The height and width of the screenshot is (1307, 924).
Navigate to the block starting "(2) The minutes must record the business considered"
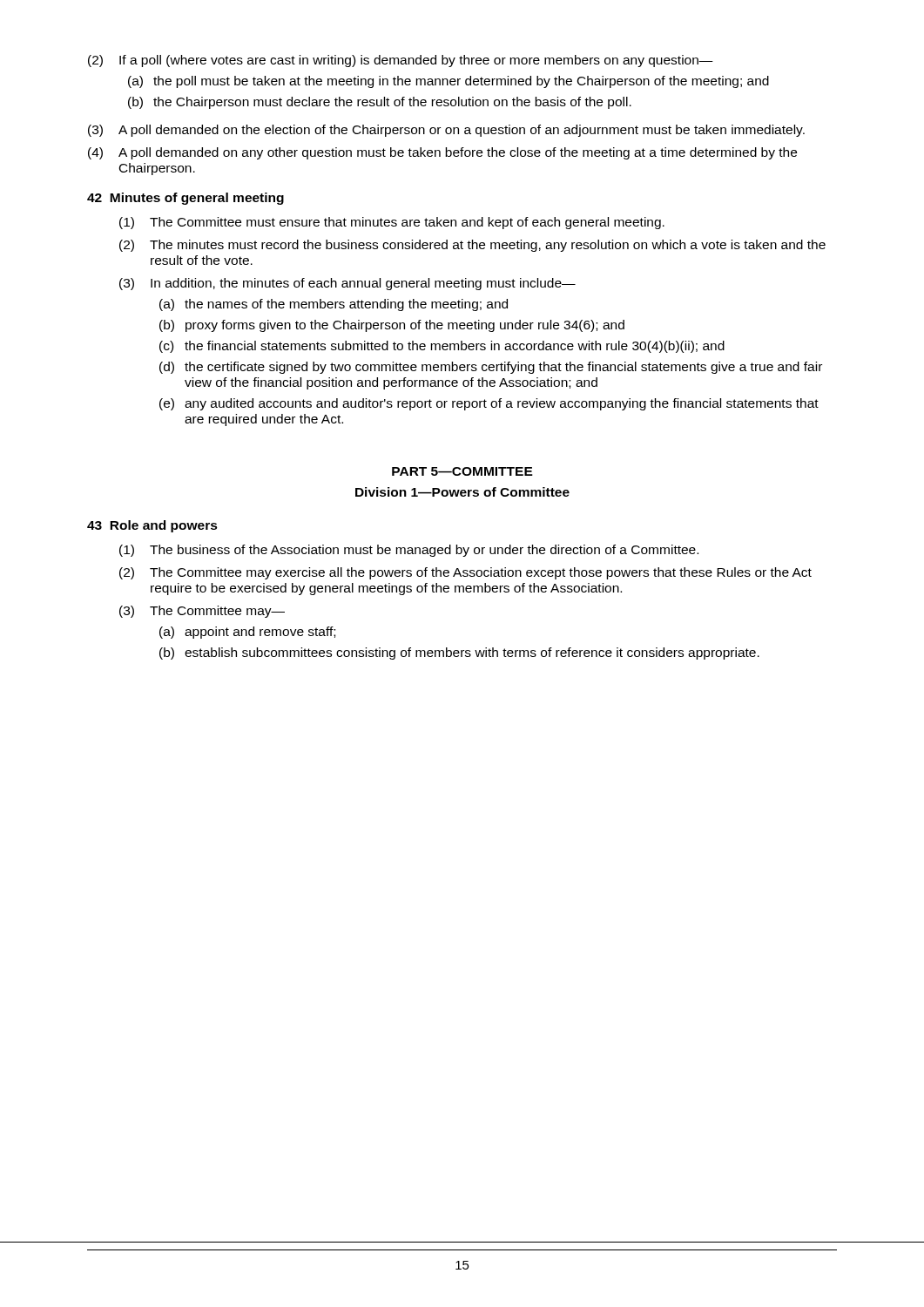478,253
